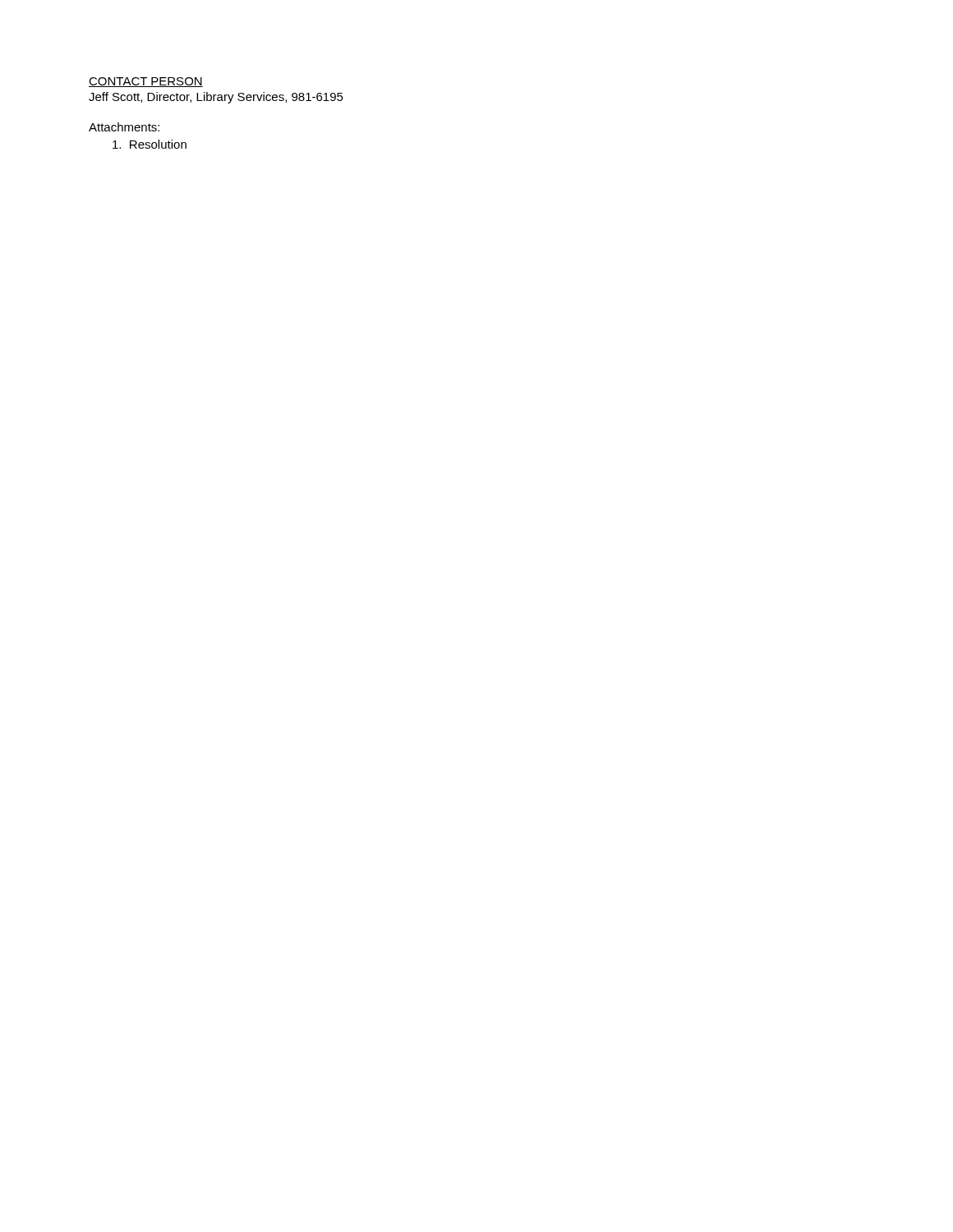Screen dimensions: 1232x953
Task: Click where it says "CONTACT PERSON"
Action: [146, 81]
